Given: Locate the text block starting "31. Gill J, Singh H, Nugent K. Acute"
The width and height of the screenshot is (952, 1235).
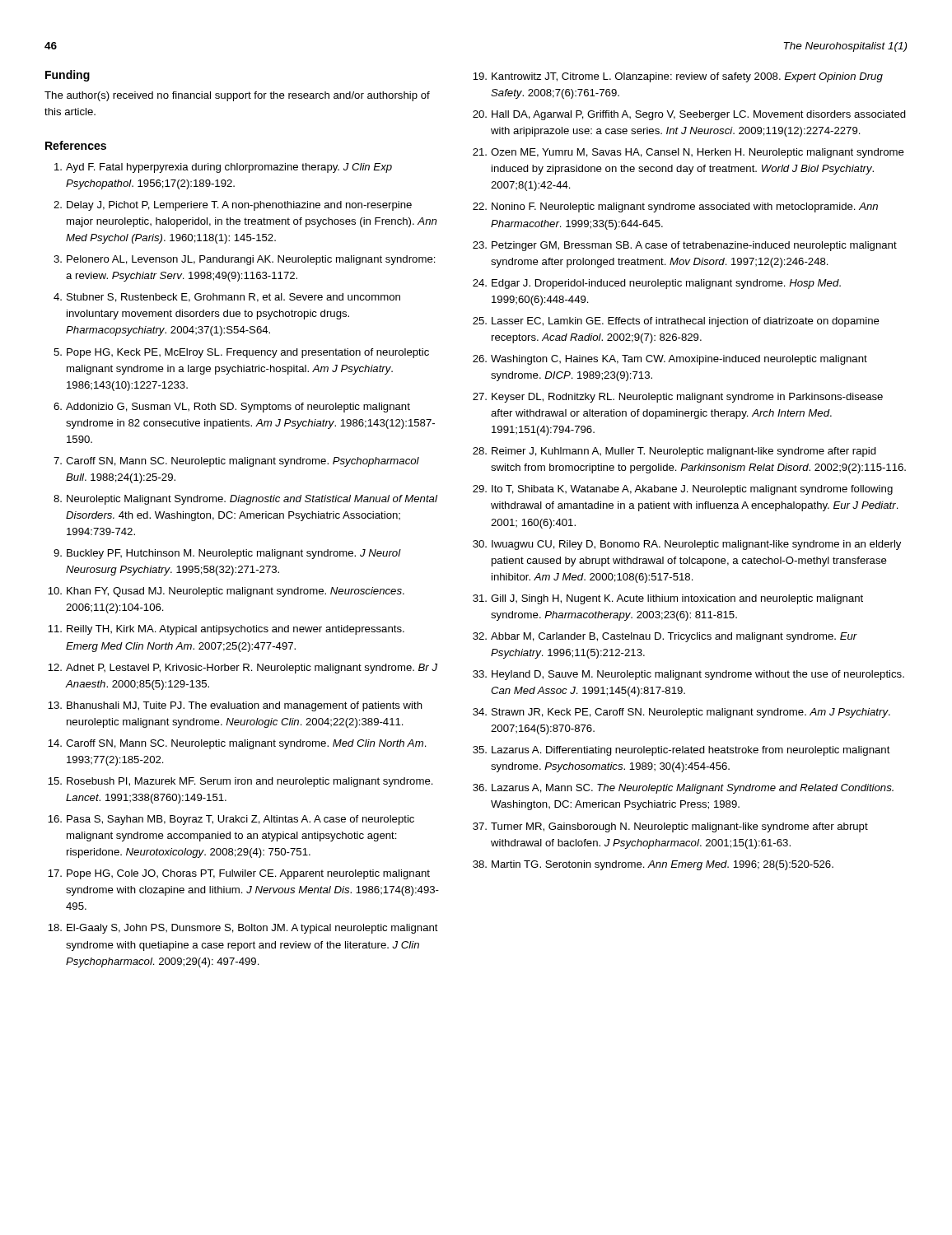Looking at the screenshot, I should [688, 607].
